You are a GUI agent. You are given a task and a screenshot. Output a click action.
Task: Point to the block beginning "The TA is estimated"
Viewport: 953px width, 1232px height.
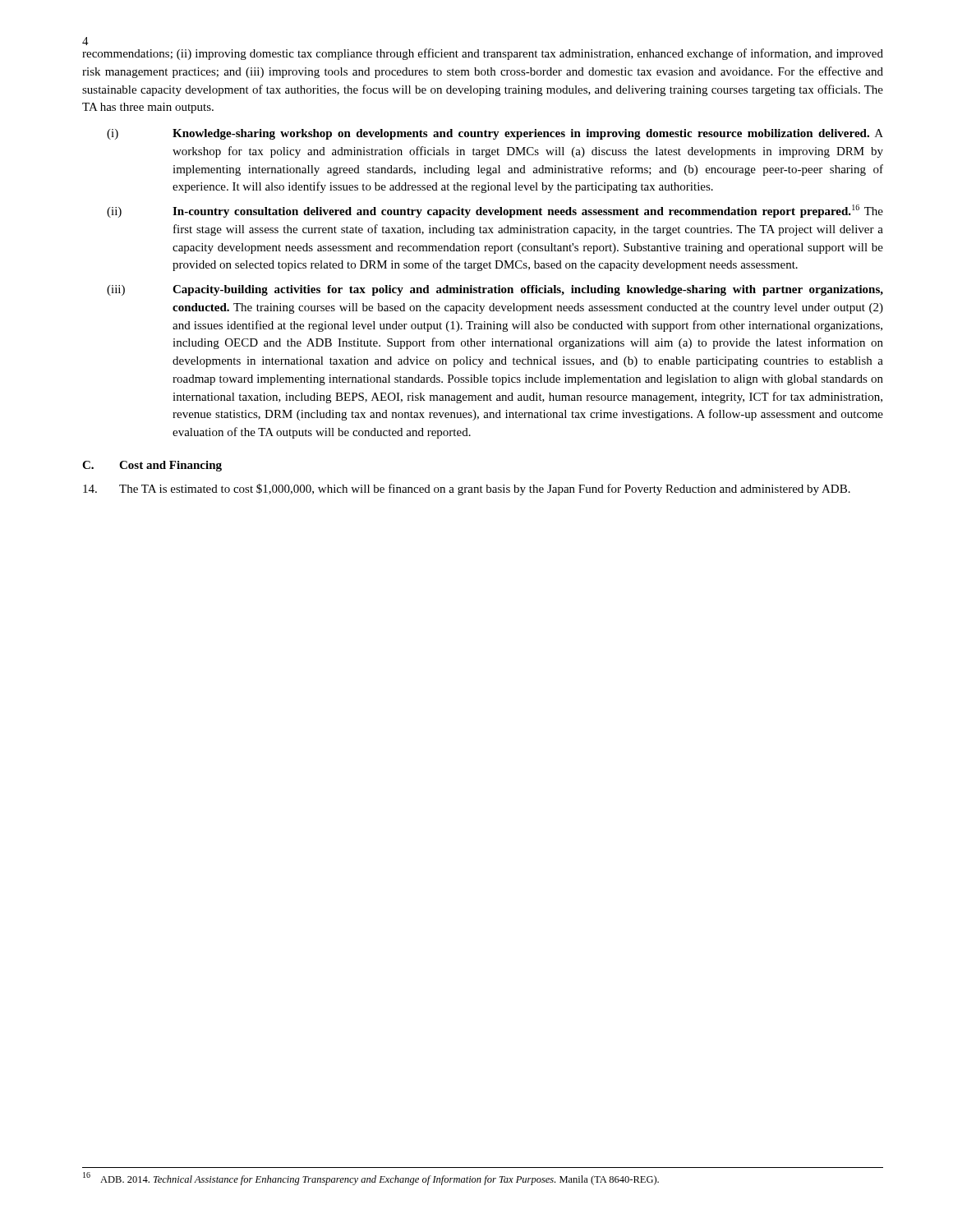[x=483, y=489]
